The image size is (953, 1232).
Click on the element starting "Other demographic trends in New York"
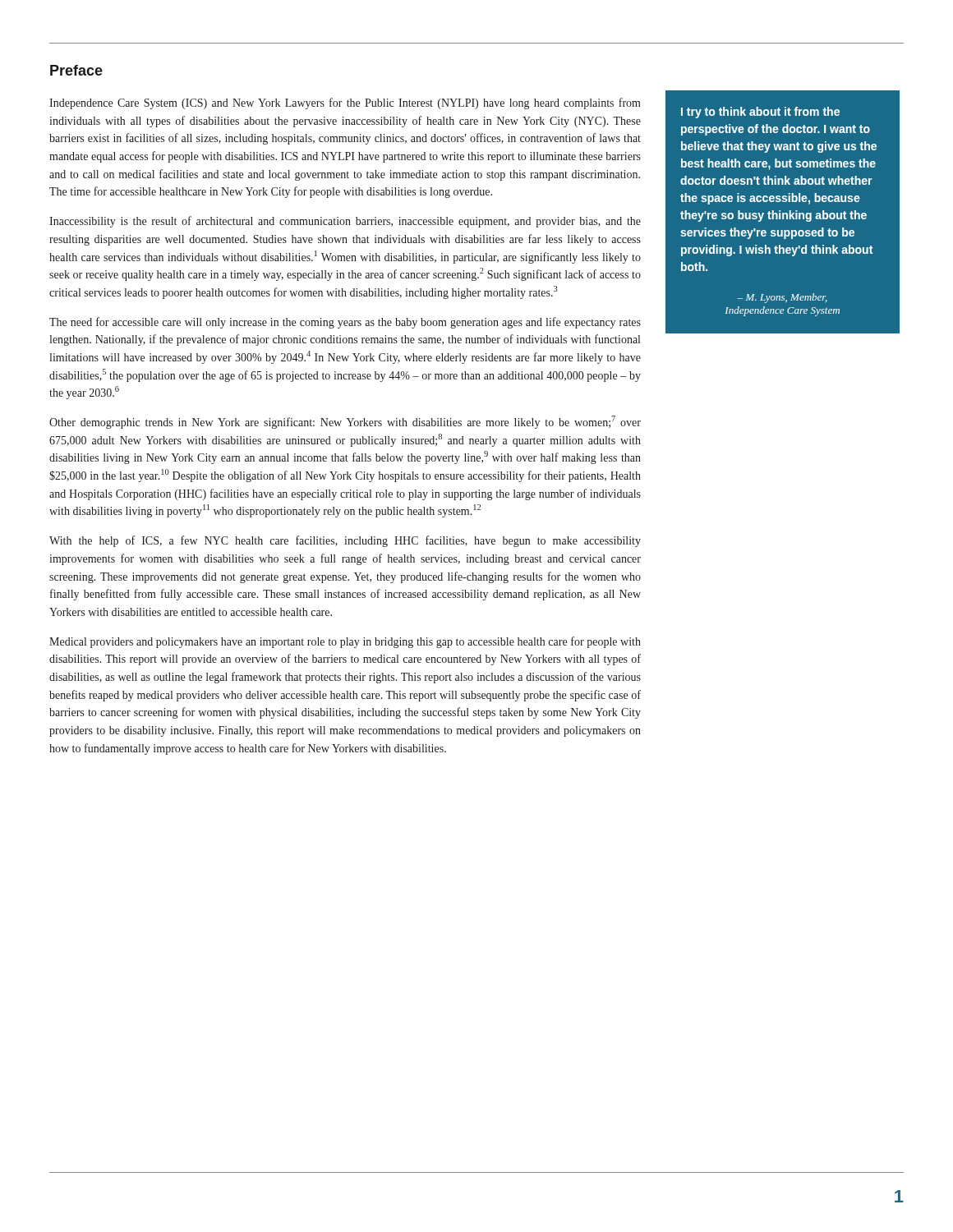tap(345, 466)
